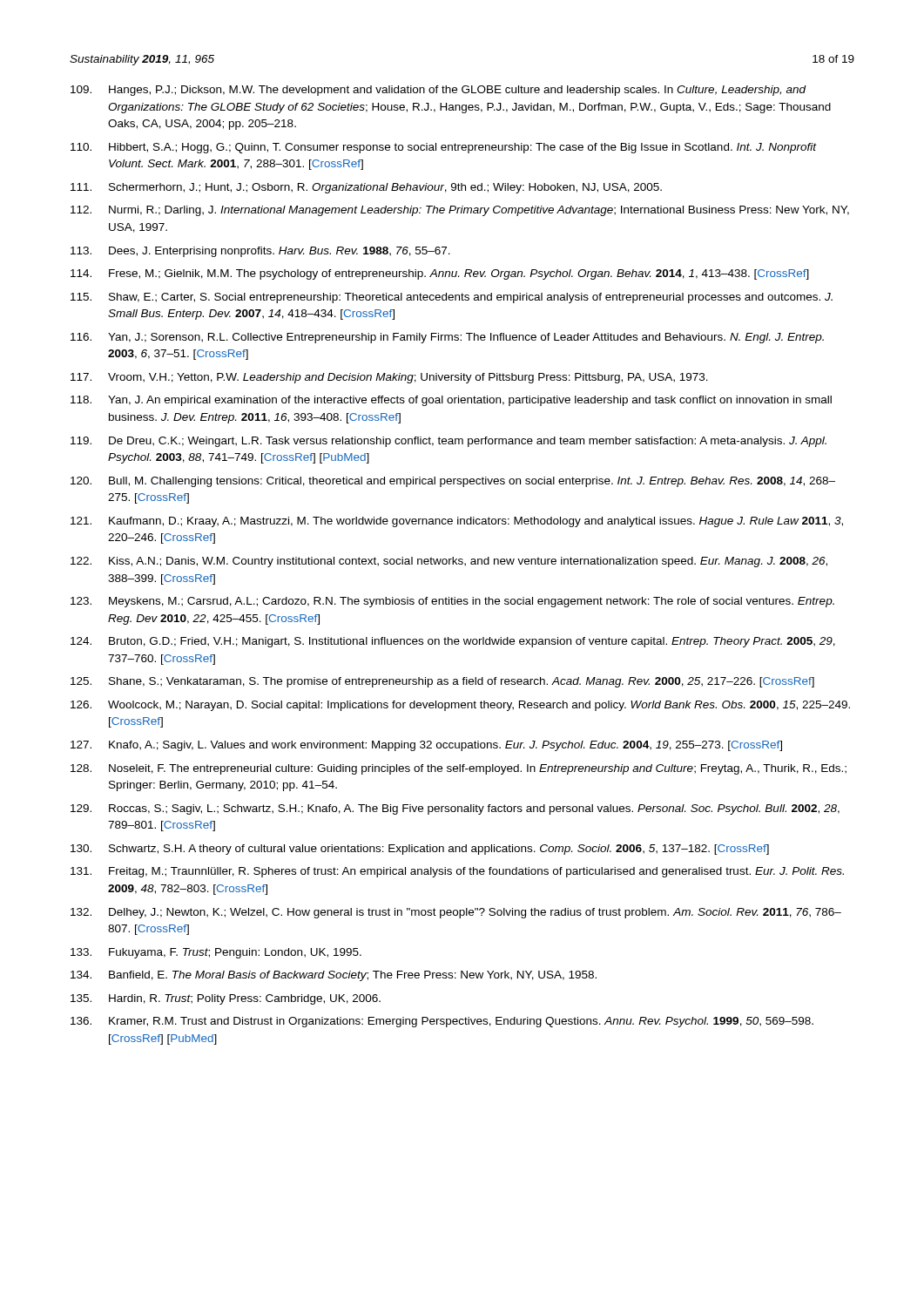The width and height of the screenshot is (924, 1307).
Task: Locate the list item with the text "114. Frese, M.; Gielnik, M.M."
Action: click(462, 273)
